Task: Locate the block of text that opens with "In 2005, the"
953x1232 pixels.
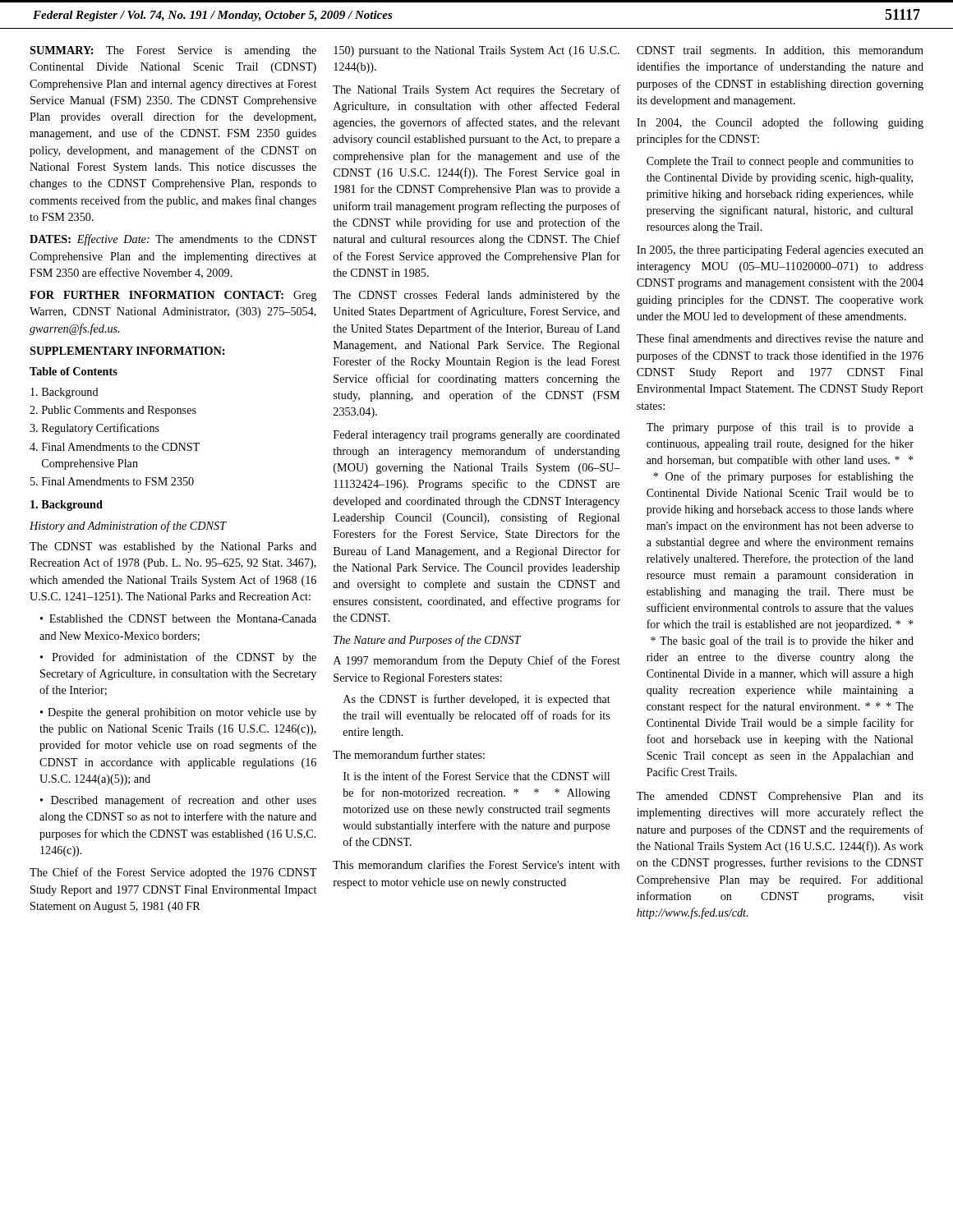Action: pos(780,283)
